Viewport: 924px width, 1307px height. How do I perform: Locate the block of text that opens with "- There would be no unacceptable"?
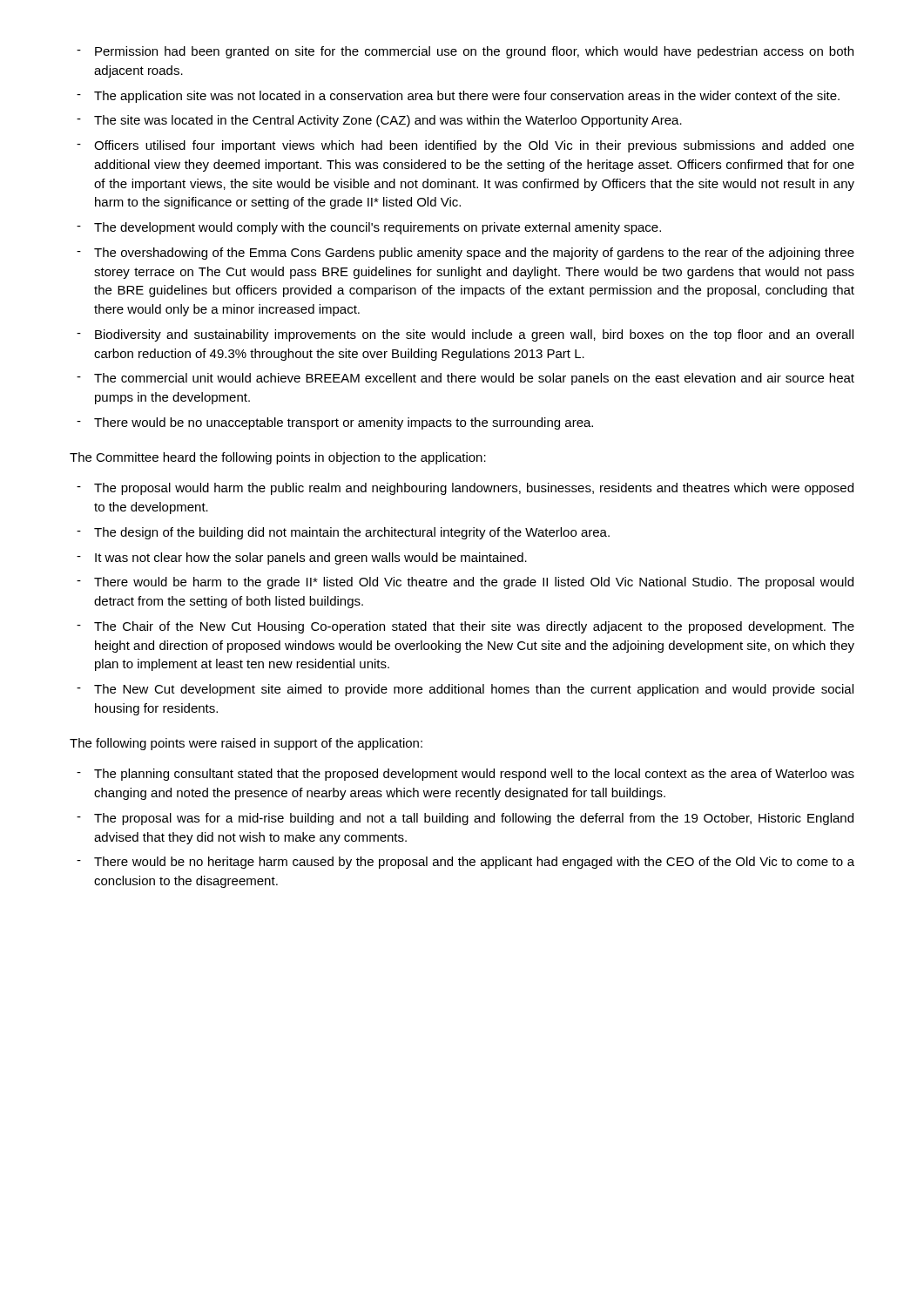coord(462,422)
